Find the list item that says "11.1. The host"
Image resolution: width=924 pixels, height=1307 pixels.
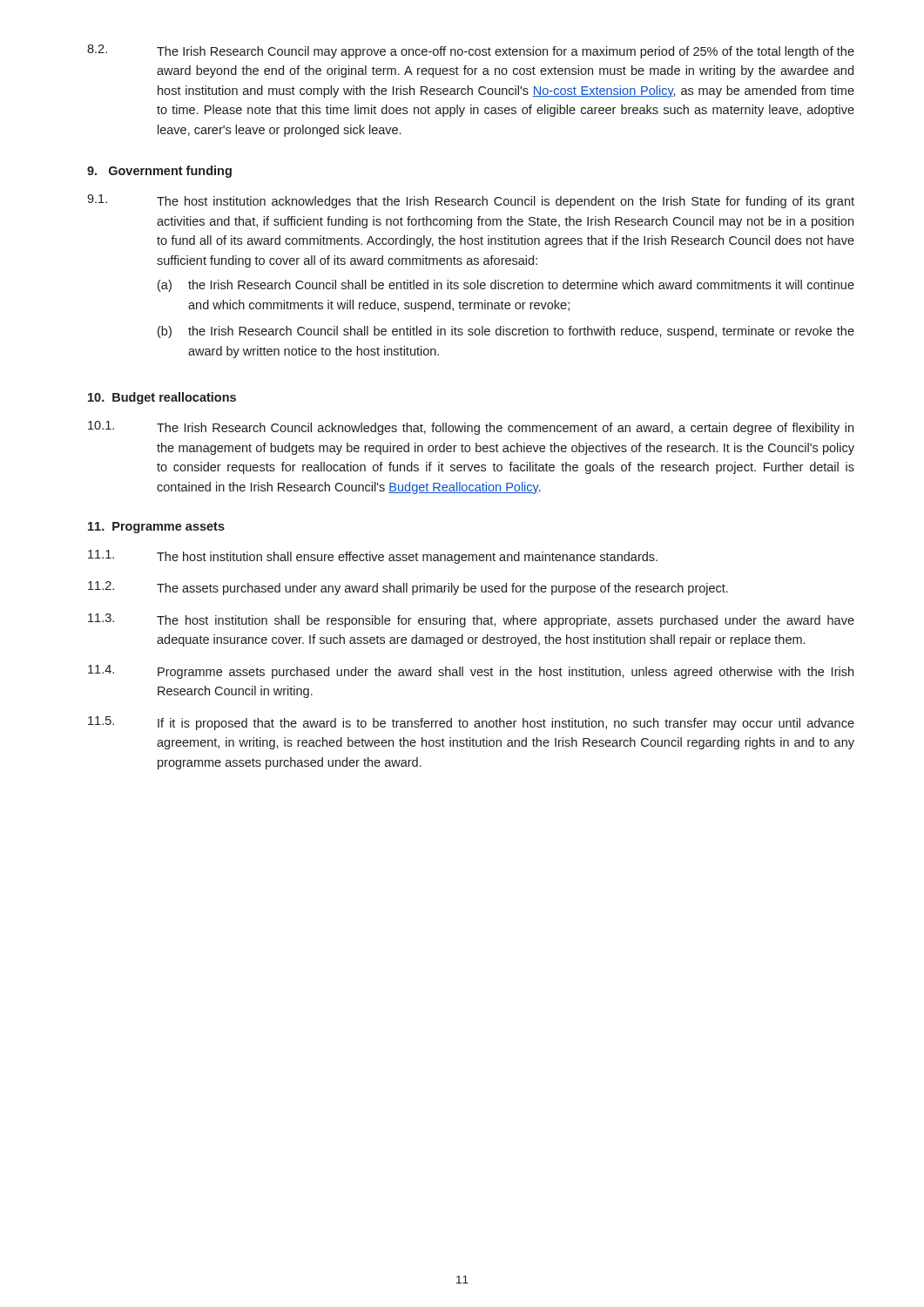[x=471, y=557]
